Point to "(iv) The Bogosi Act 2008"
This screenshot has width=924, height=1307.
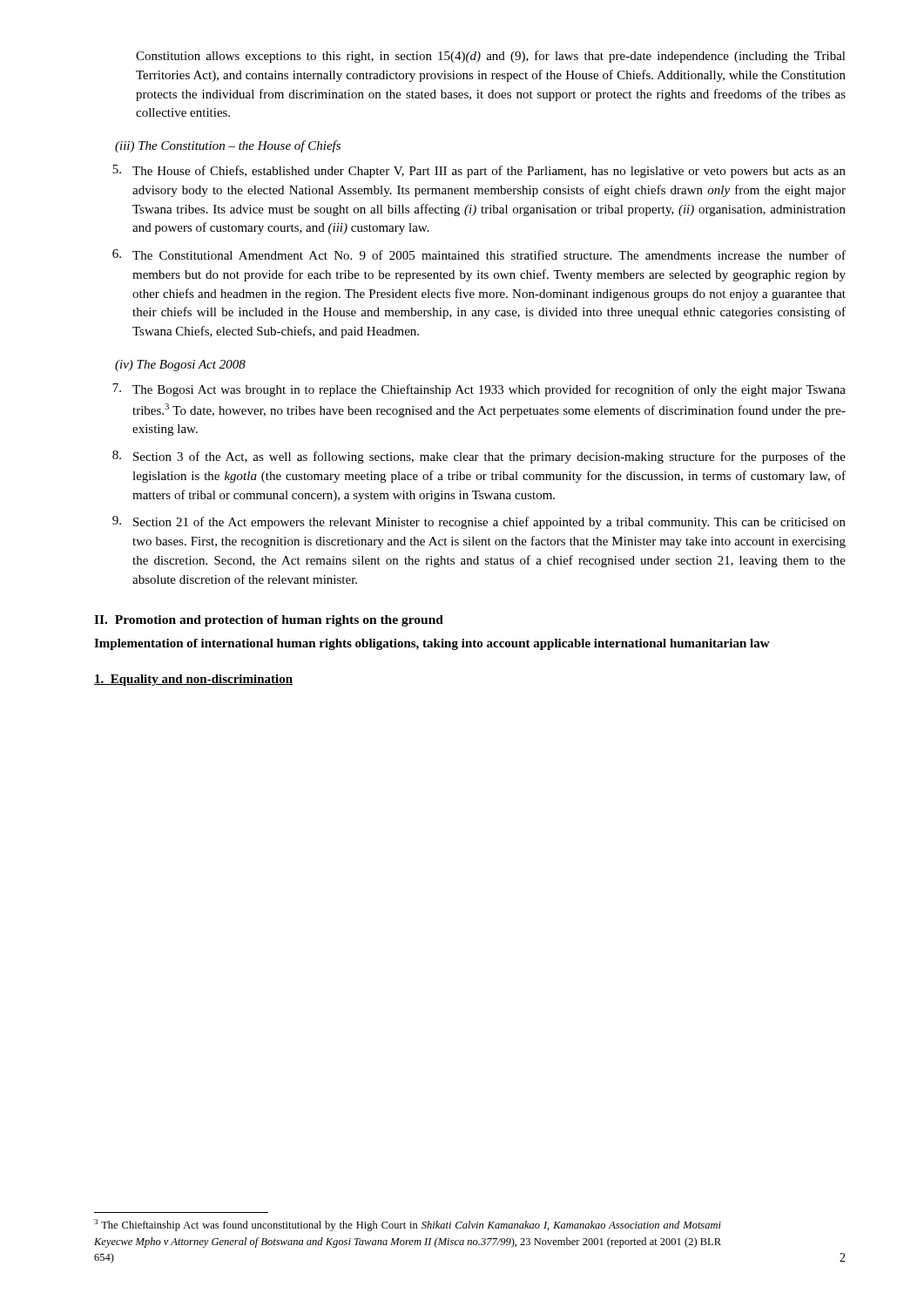(180, 364)
